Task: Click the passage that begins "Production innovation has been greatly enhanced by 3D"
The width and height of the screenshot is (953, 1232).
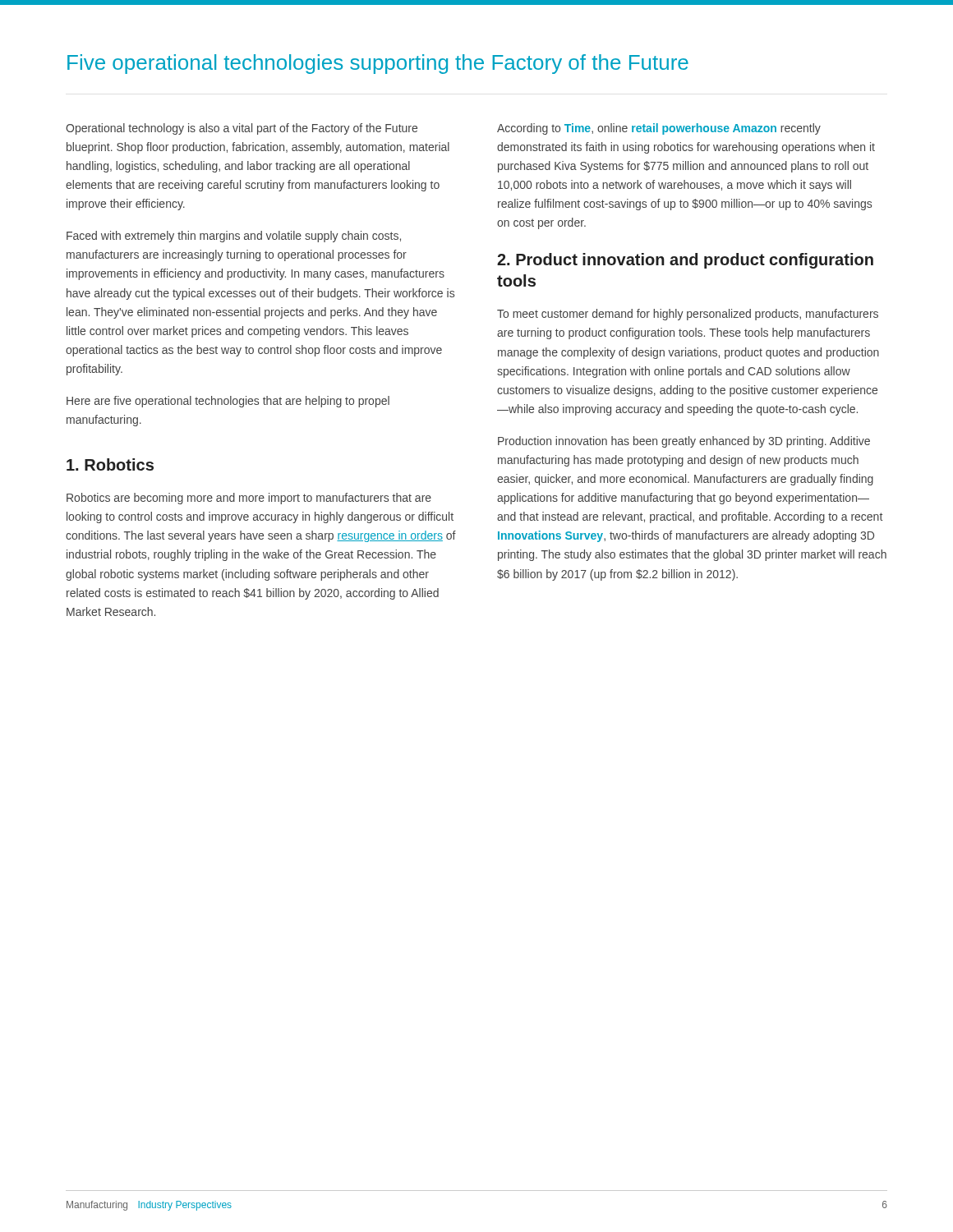Action: [692, 508]
